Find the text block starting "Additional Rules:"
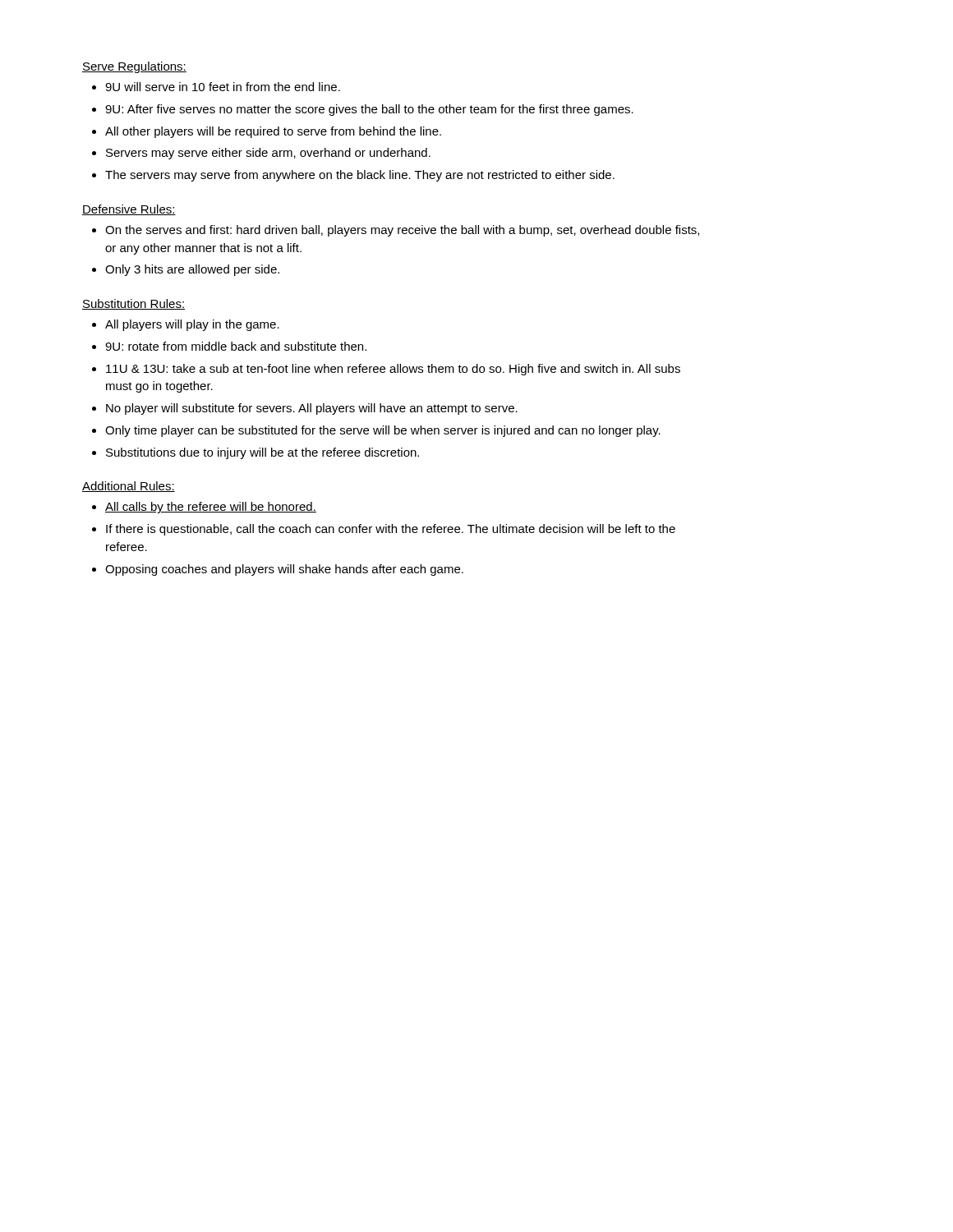Screen dimensions: 1232x953 128,486
